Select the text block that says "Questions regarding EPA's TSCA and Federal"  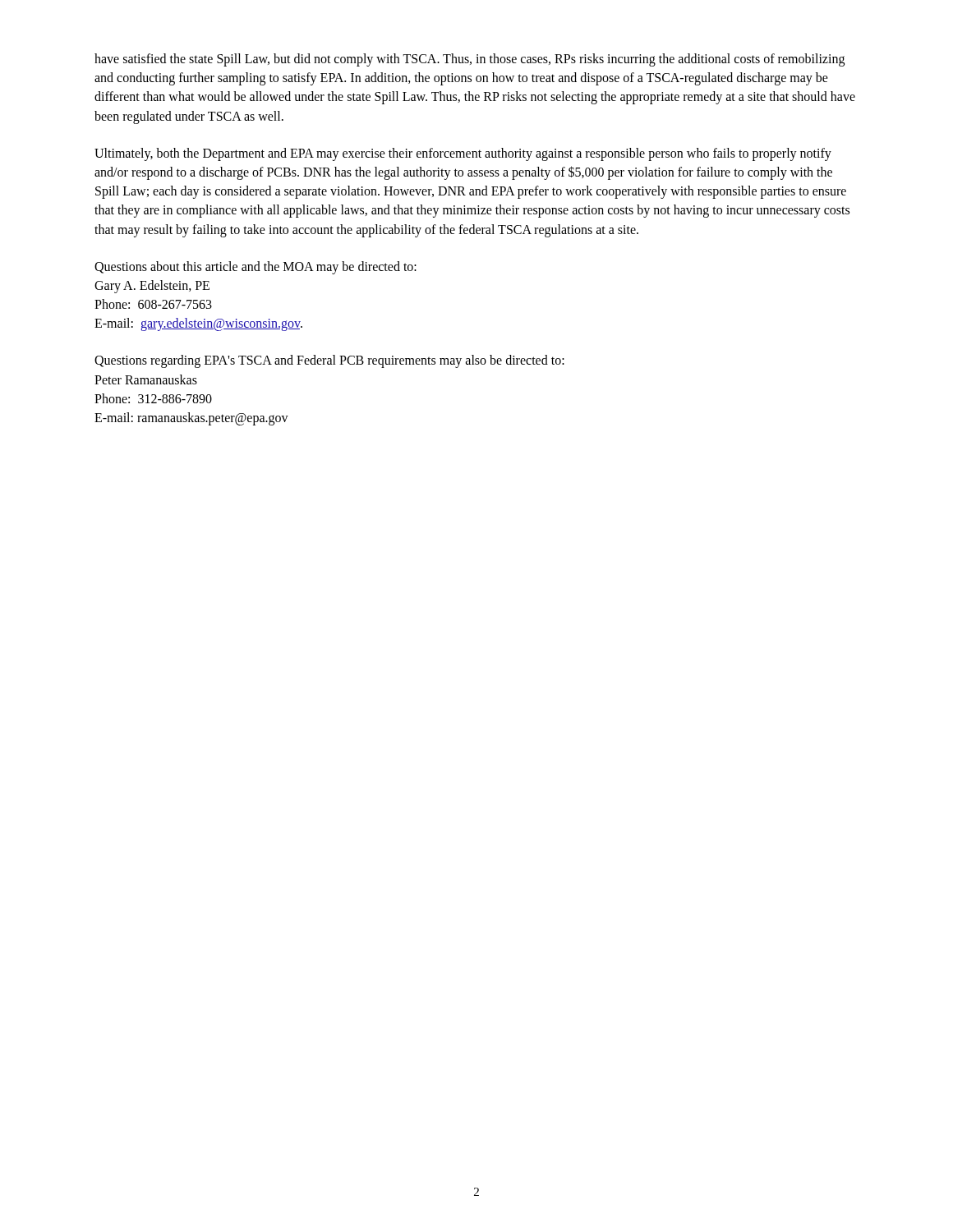click(329, 361)
